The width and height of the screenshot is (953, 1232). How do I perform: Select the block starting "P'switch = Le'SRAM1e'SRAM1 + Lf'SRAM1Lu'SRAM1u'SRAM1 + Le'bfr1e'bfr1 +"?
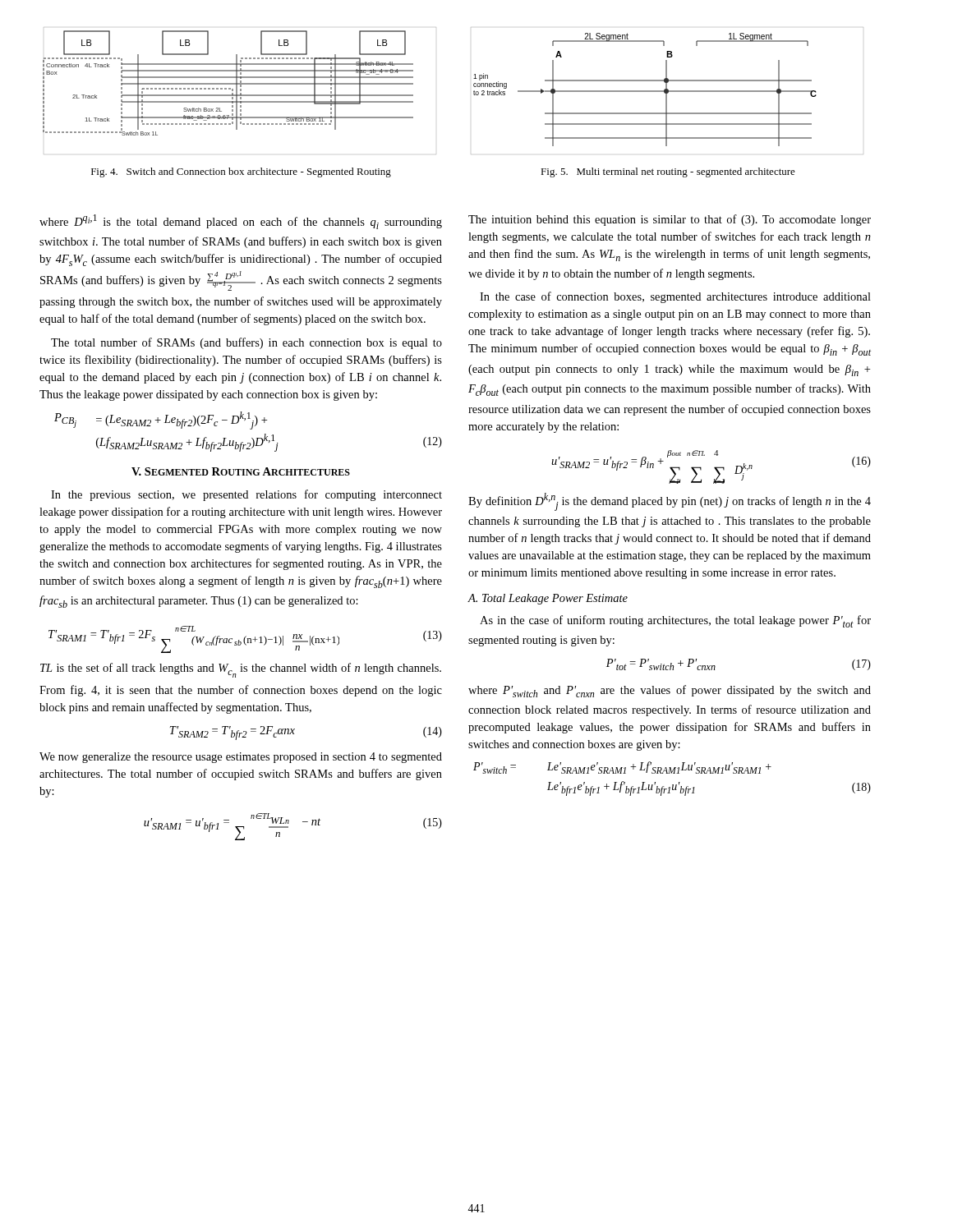(672, 778)
